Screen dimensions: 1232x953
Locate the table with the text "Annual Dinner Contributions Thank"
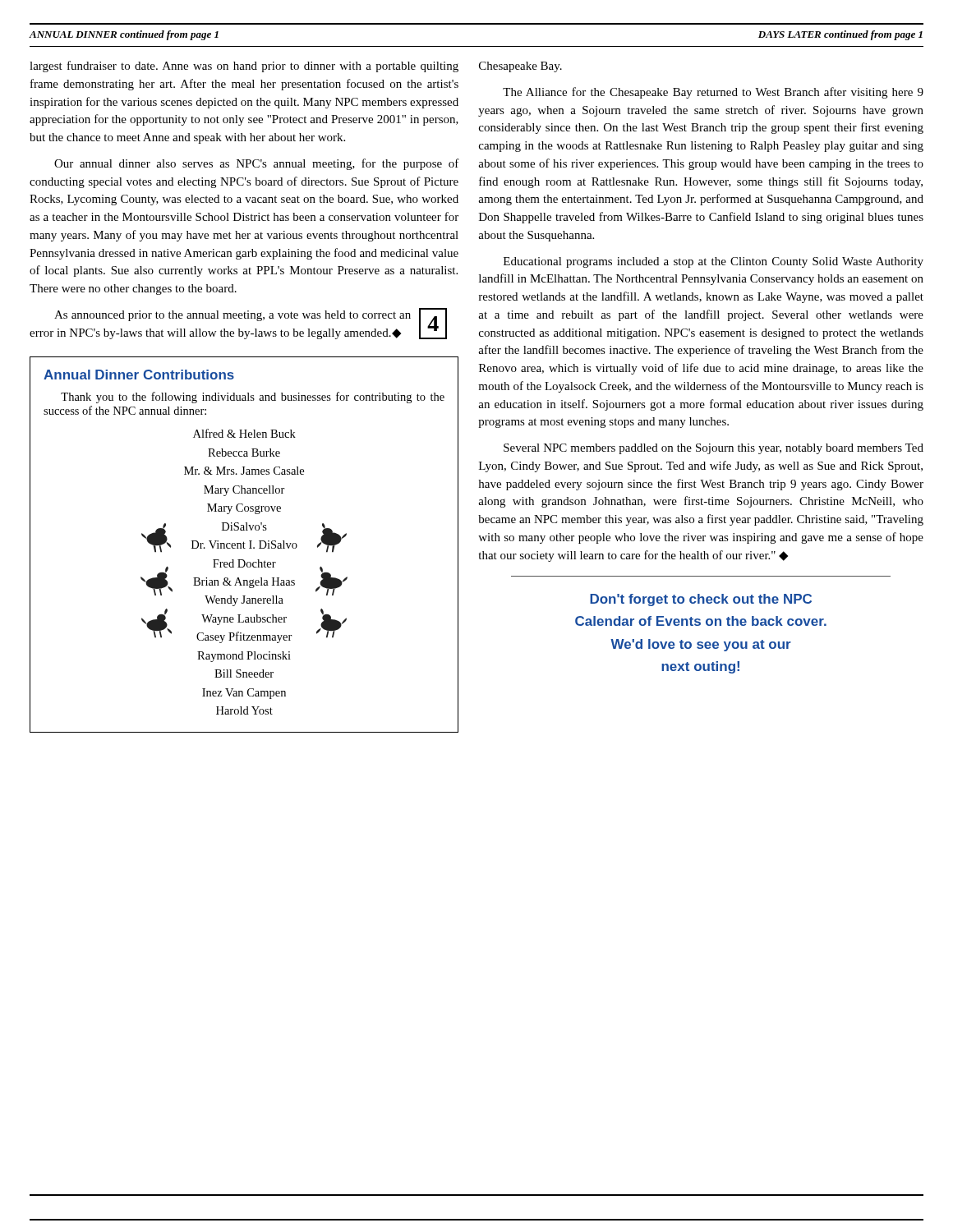pyautogui.click(x=244, y=545)
